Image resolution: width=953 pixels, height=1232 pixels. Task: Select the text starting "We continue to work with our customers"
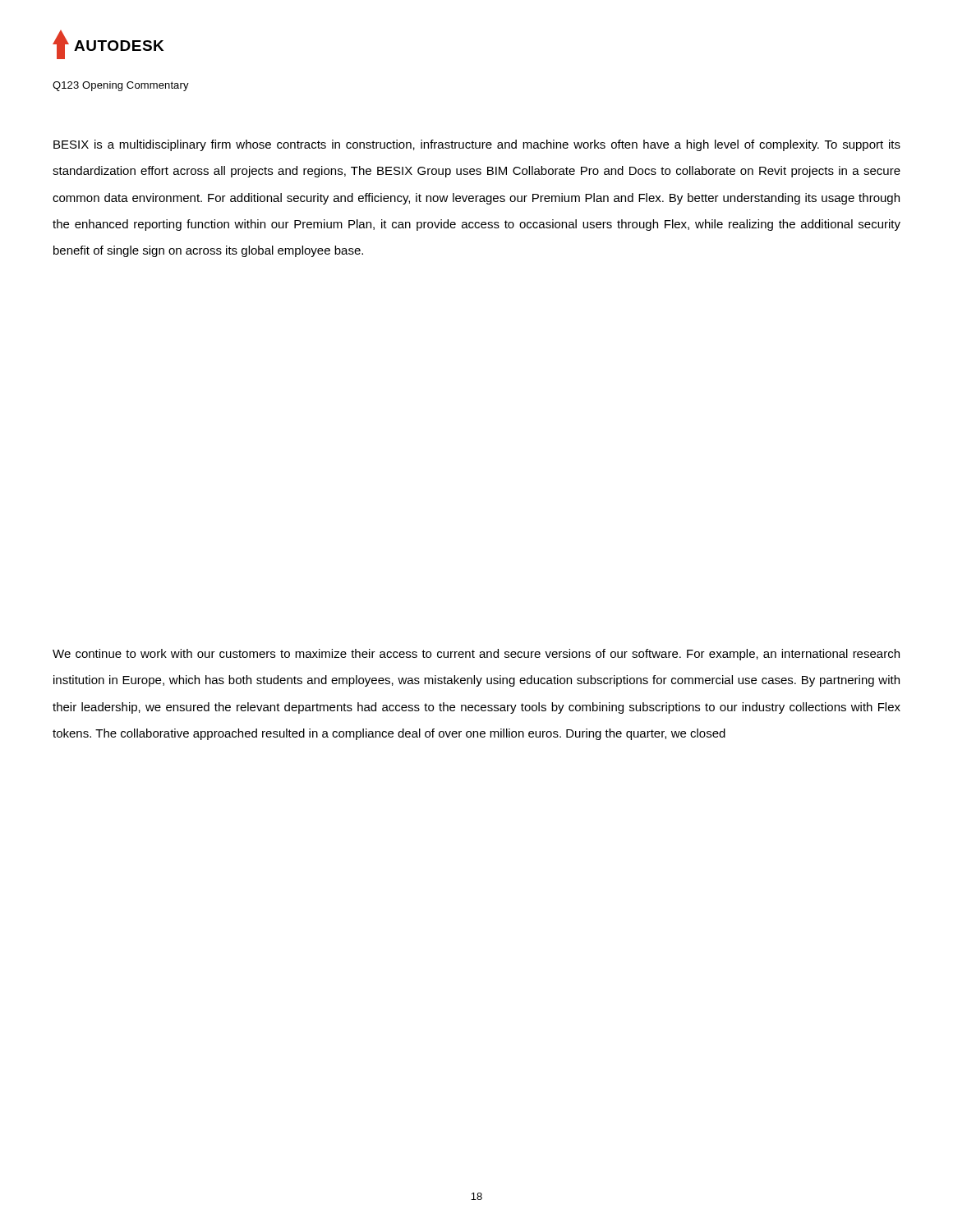(x=476, y=693)
